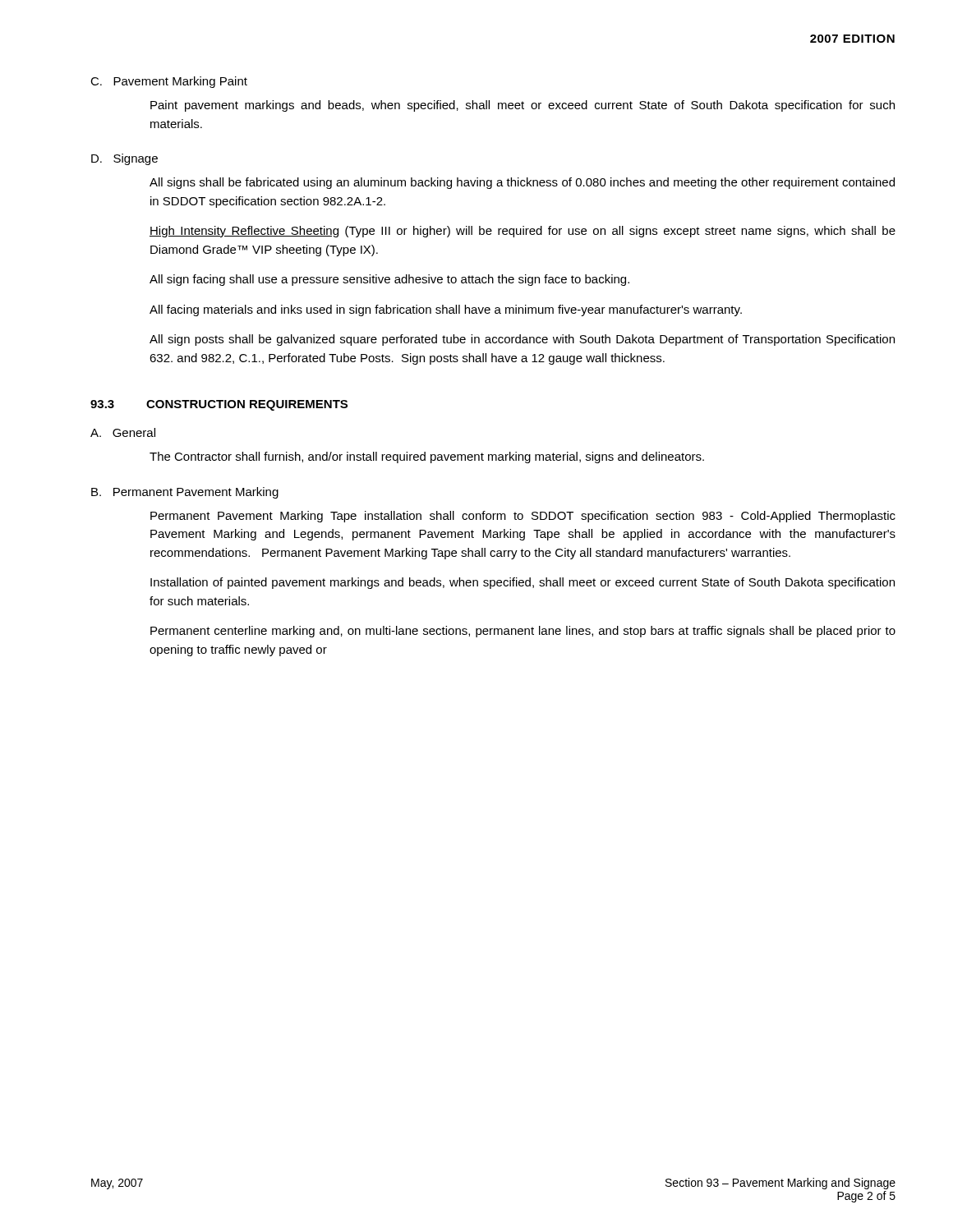This screenshot has height=1232, width=953.
Task: Locate the passage starting "Installation of painted pavement markings"
Action: 523,591
